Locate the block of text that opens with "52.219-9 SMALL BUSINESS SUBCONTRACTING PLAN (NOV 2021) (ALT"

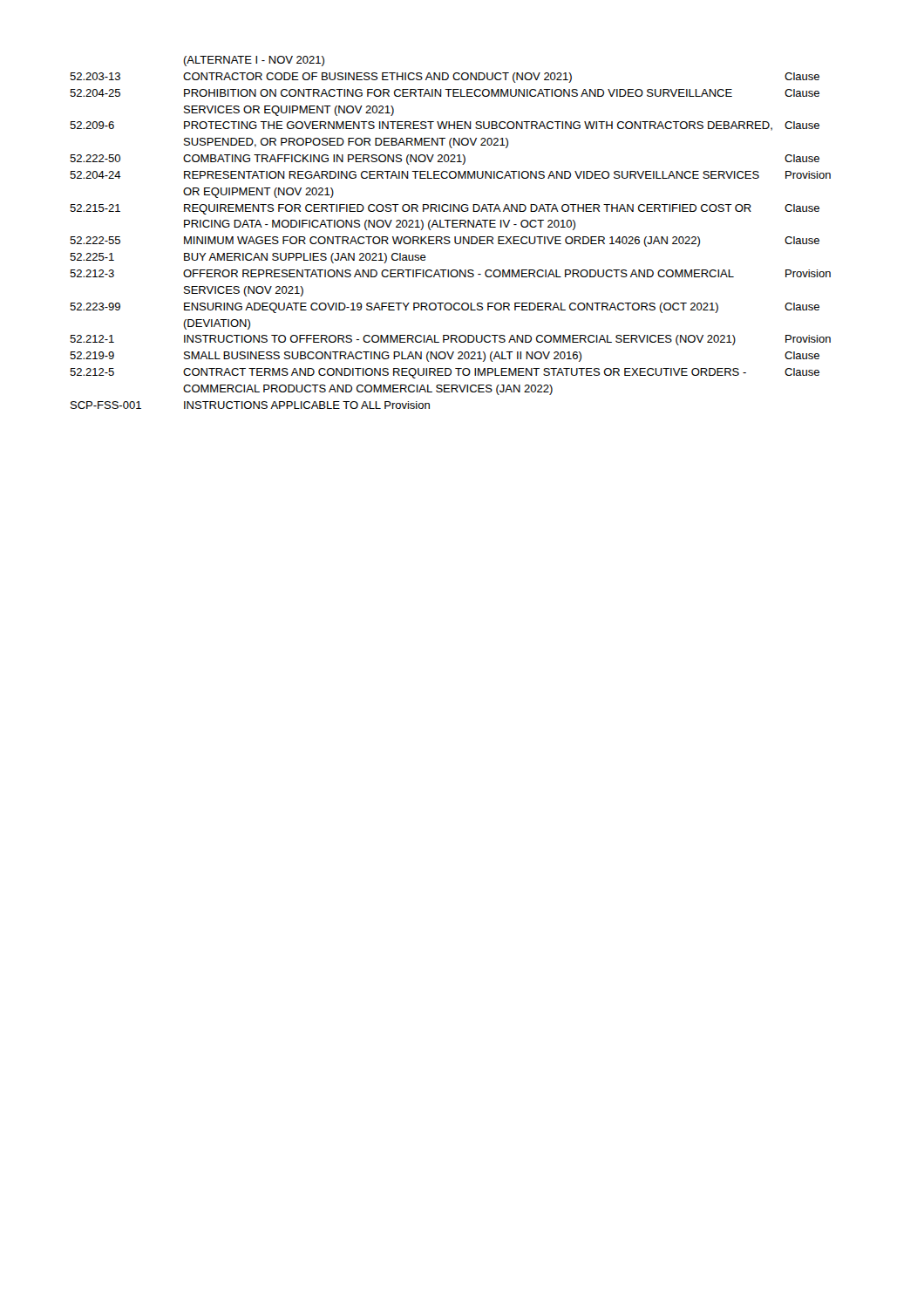click(x=462, y=356)
